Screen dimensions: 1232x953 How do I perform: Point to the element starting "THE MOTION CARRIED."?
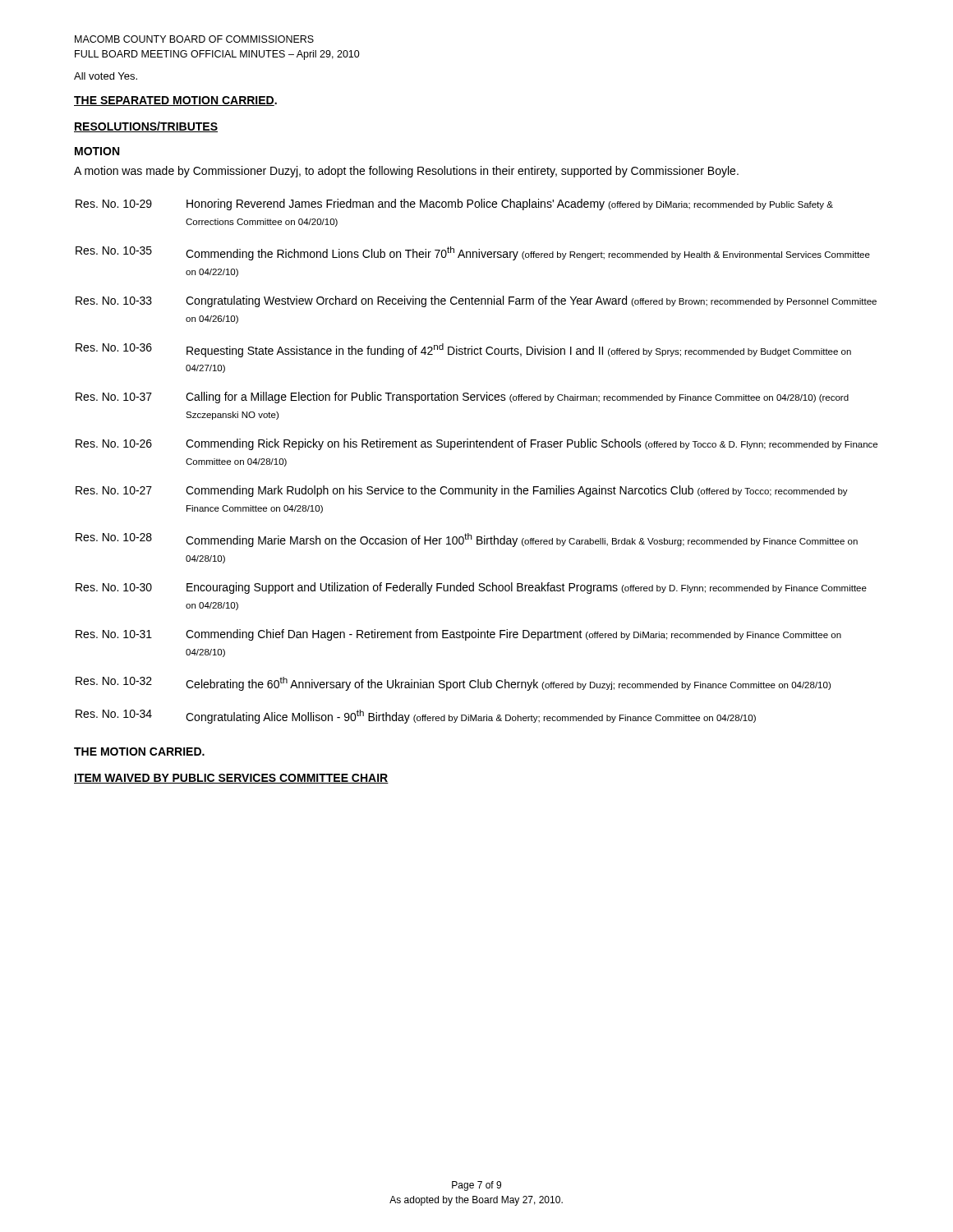(139, 752)
